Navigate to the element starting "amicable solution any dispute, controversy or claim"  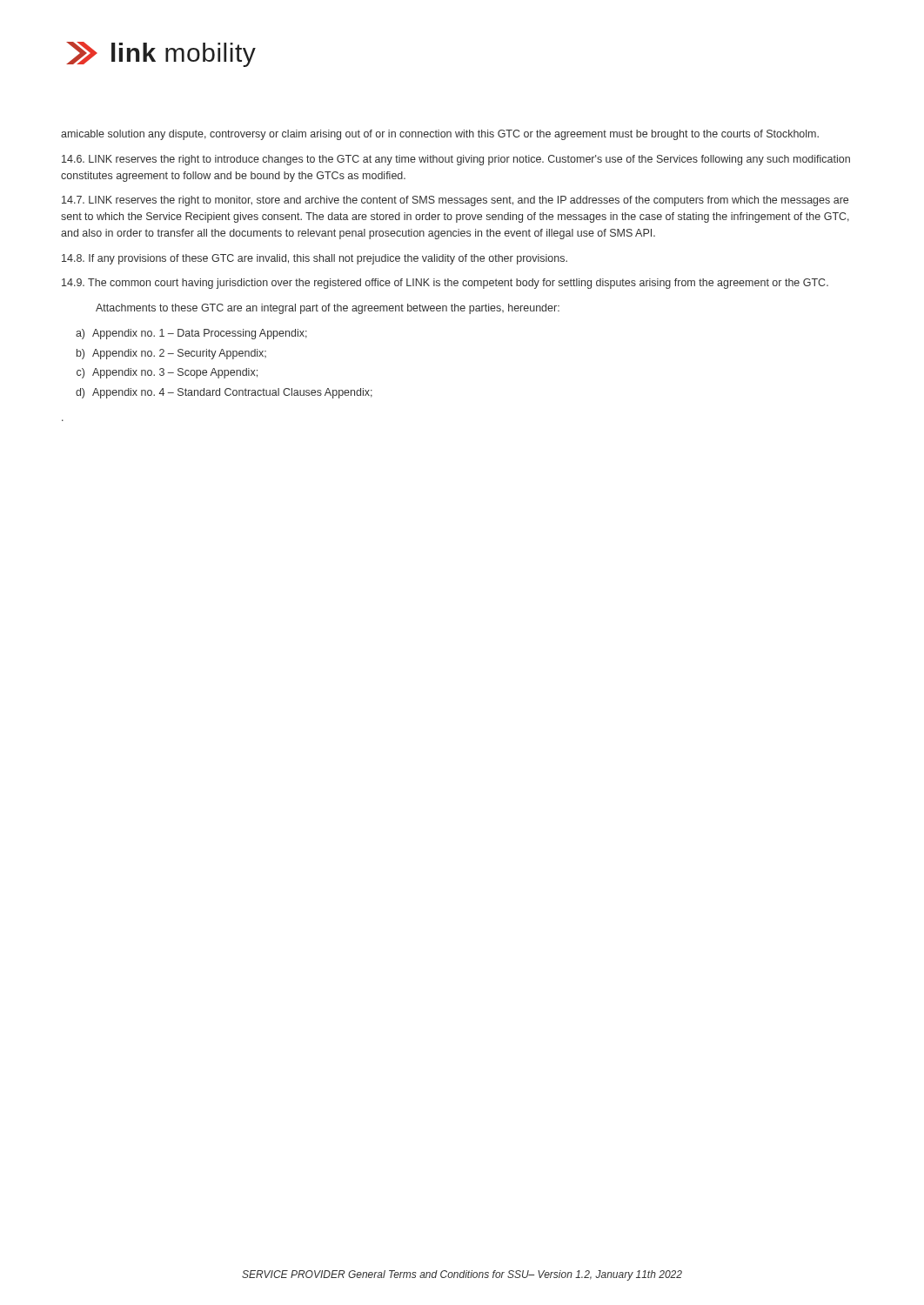[462, 134]
